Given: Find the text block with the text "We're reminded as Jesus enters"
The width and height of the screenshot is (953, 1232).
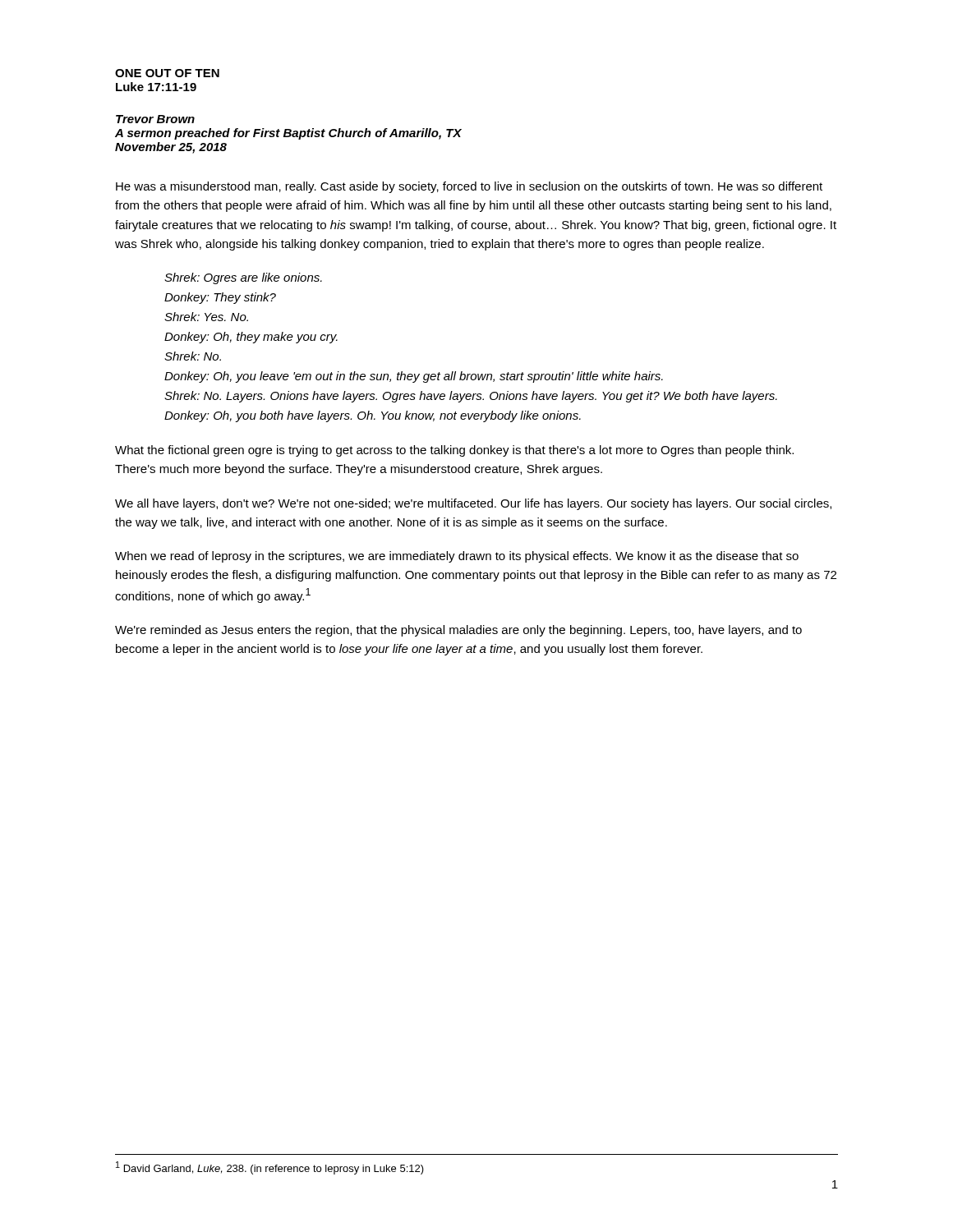Looking at the screenshot, I should point(459,639).
